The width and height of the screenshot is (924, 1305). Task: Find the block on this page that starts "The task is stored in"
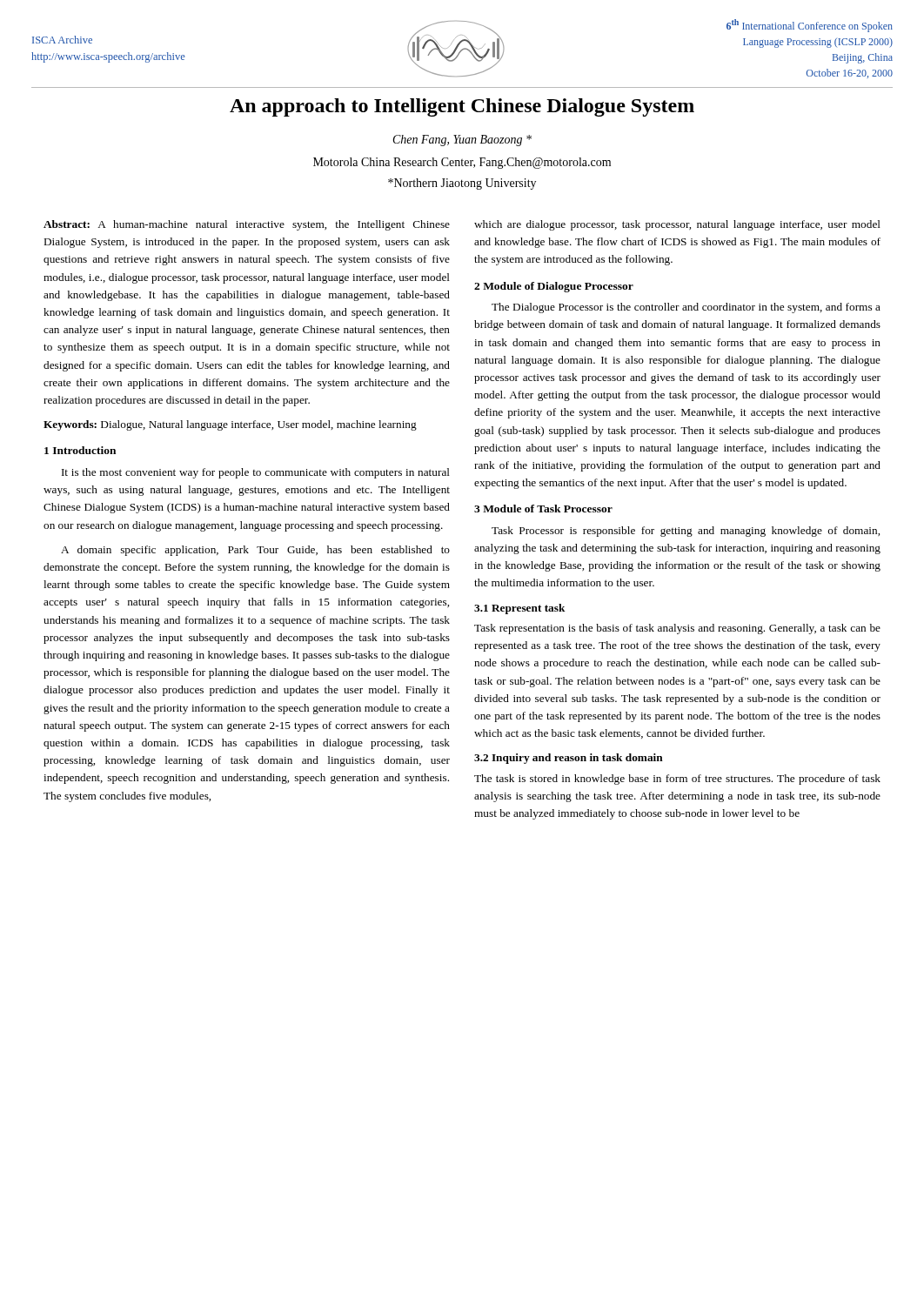677,795
